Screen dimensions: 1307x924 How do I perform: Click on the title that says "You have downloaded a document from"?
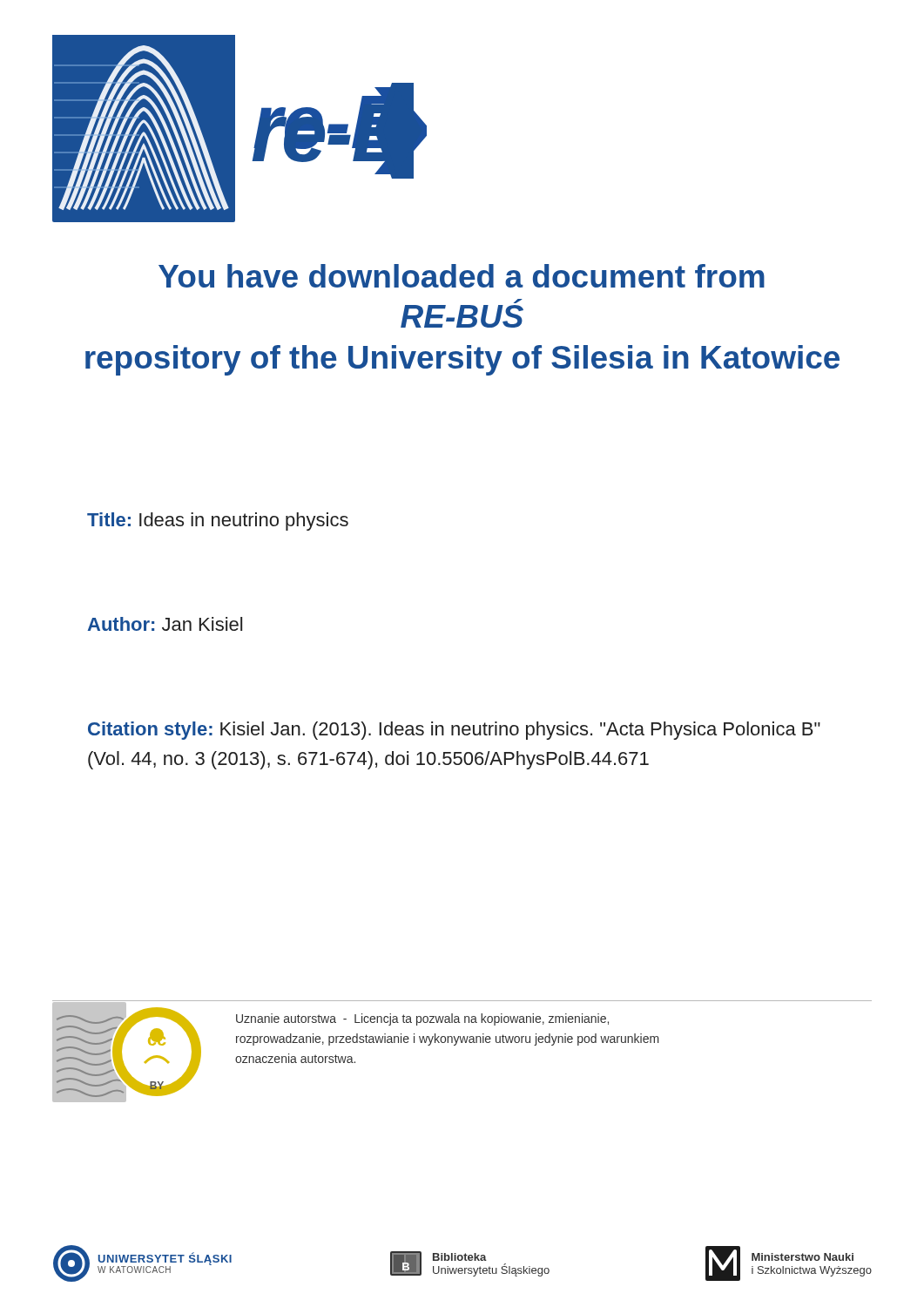point(462,318)
